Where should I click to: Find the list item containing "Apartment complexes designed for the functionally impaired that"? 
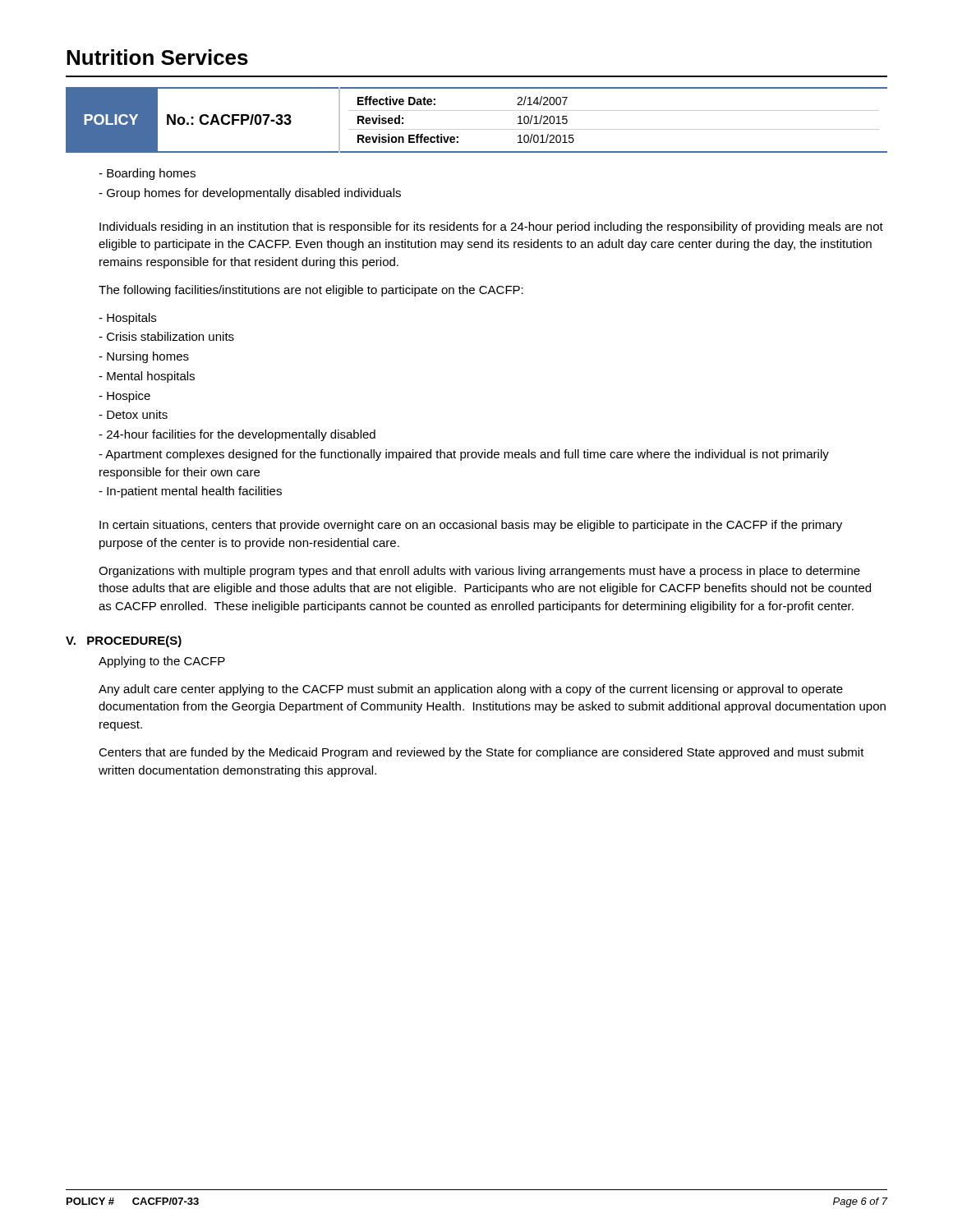pyautogui.click(x=464, y=462)
